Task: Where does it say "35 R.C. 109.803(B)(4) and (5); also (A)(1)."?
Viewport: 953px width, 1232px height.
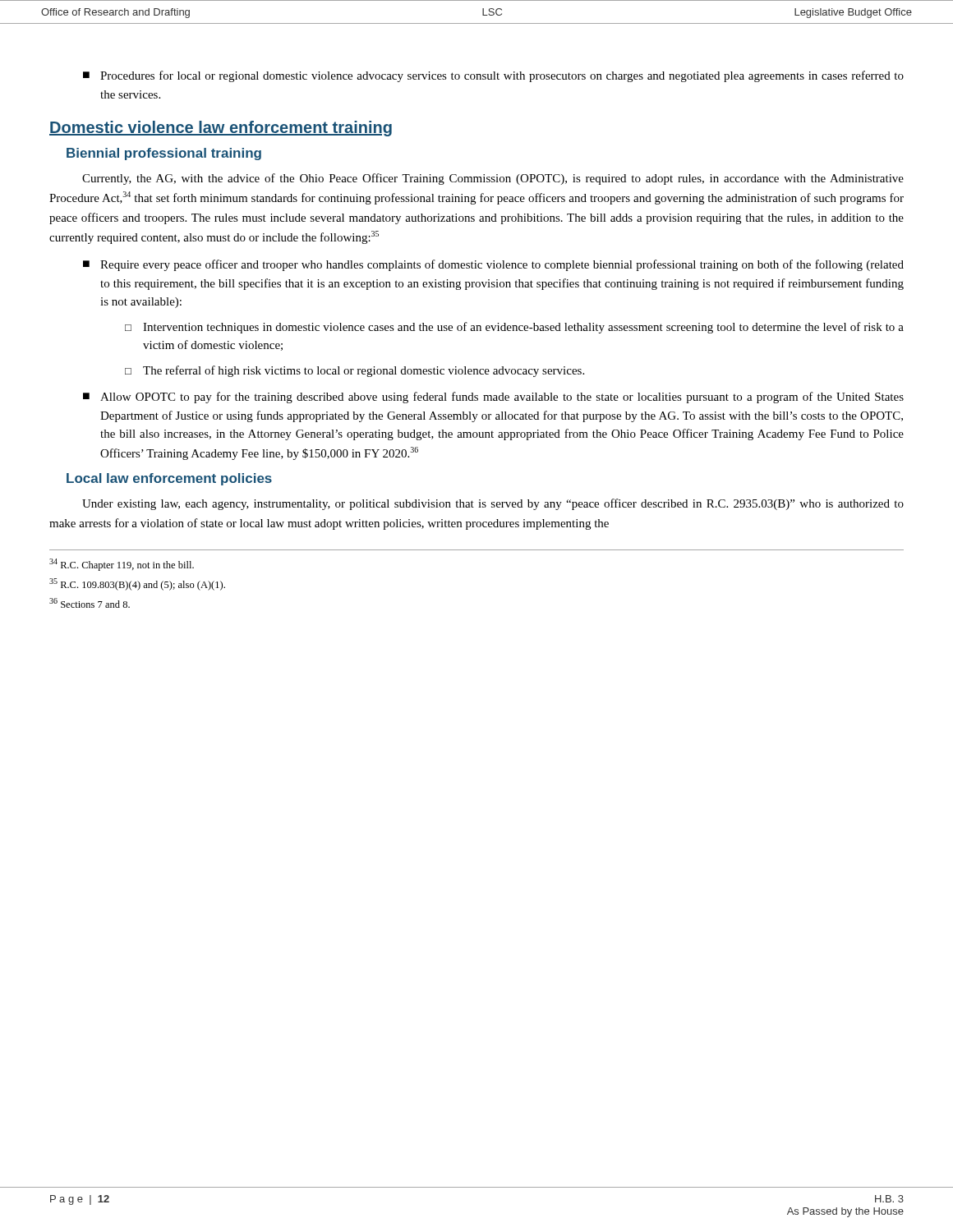Action: (138, 584)
